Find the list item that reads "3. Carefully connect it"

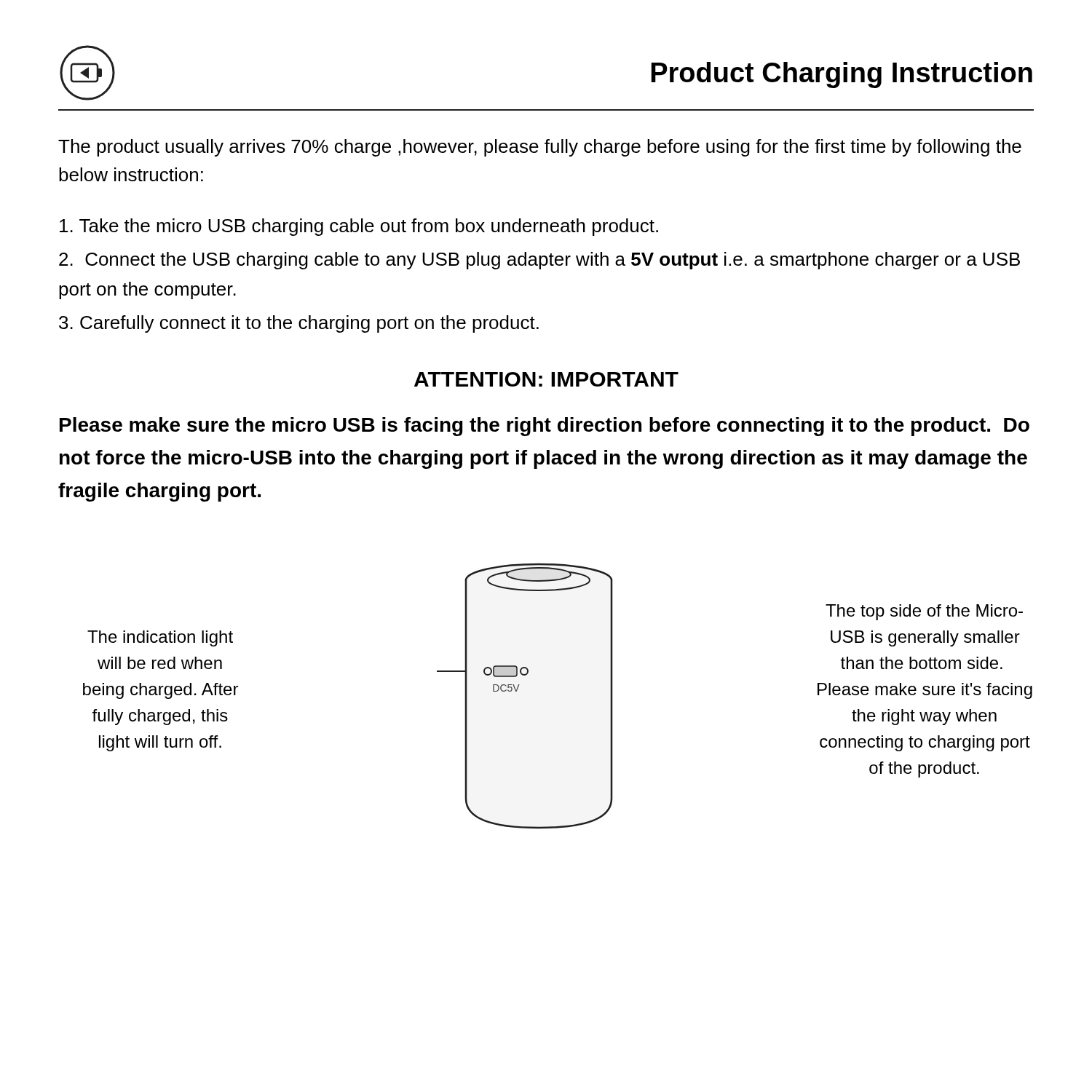[299, 322]
